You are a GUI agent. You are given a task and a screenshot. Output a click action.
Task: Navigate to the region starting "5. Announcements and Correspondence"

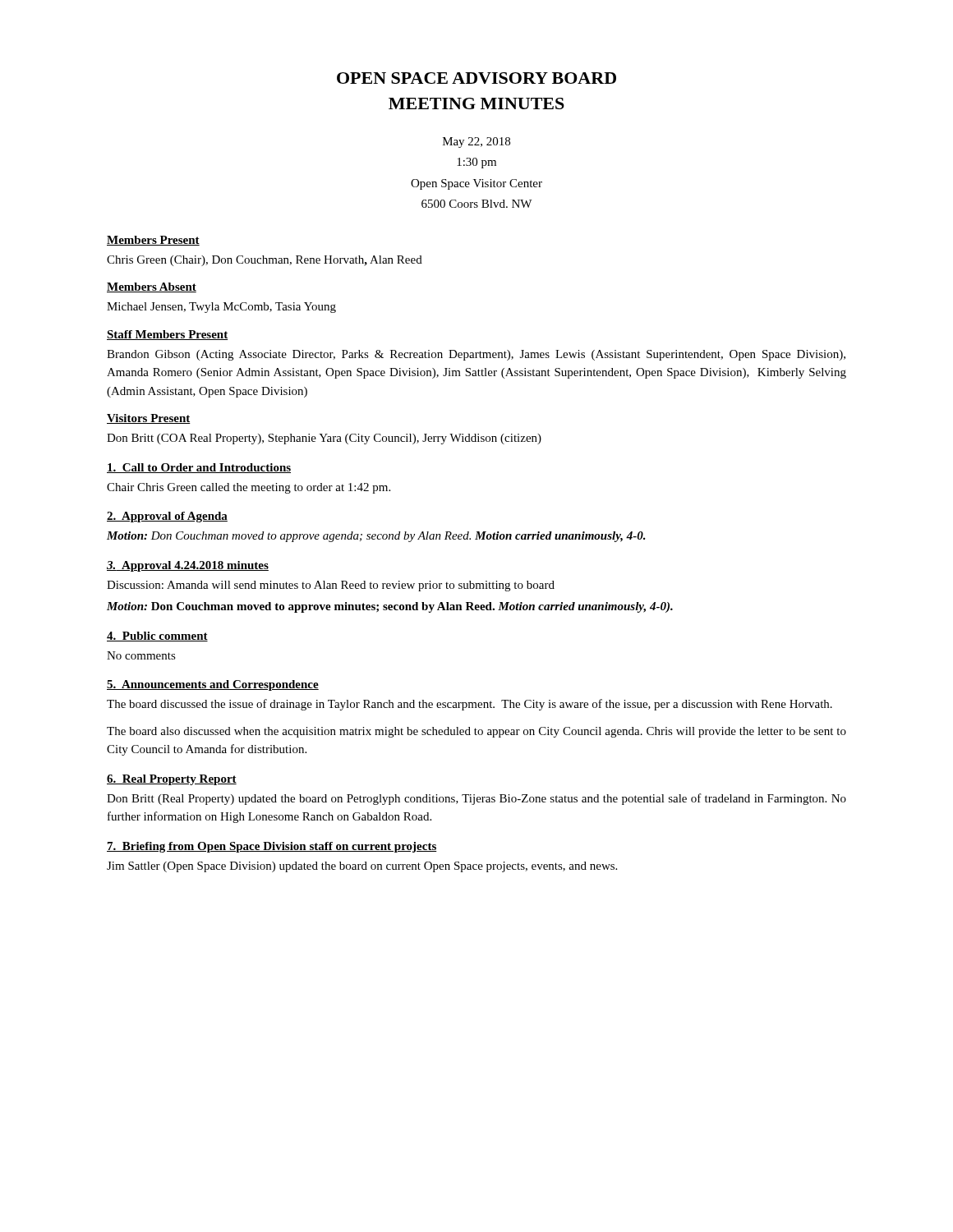click(x=213, y=684)
